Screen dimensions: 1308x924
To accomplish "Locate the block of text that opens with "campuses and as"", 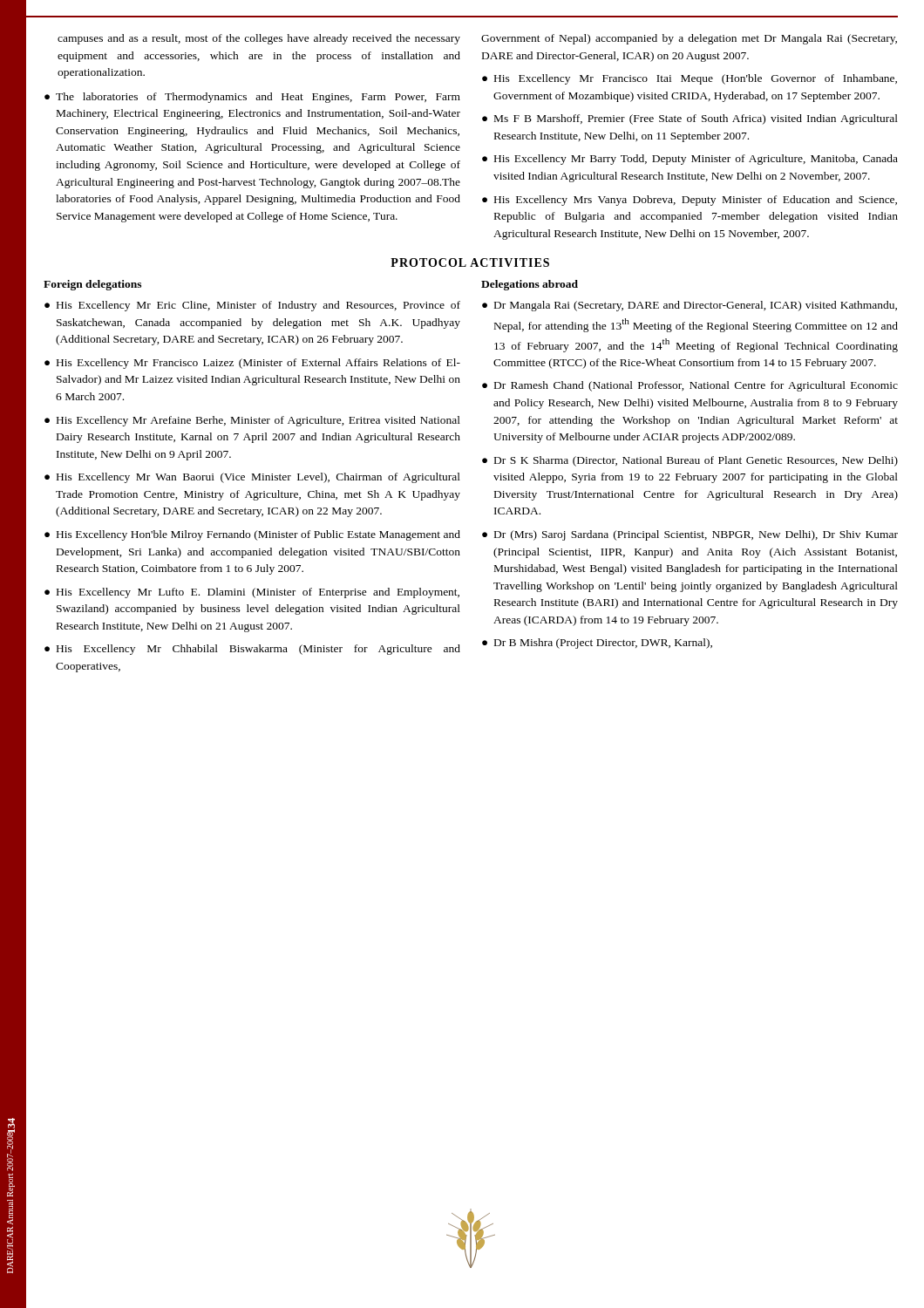I will [x=259, y=55].
